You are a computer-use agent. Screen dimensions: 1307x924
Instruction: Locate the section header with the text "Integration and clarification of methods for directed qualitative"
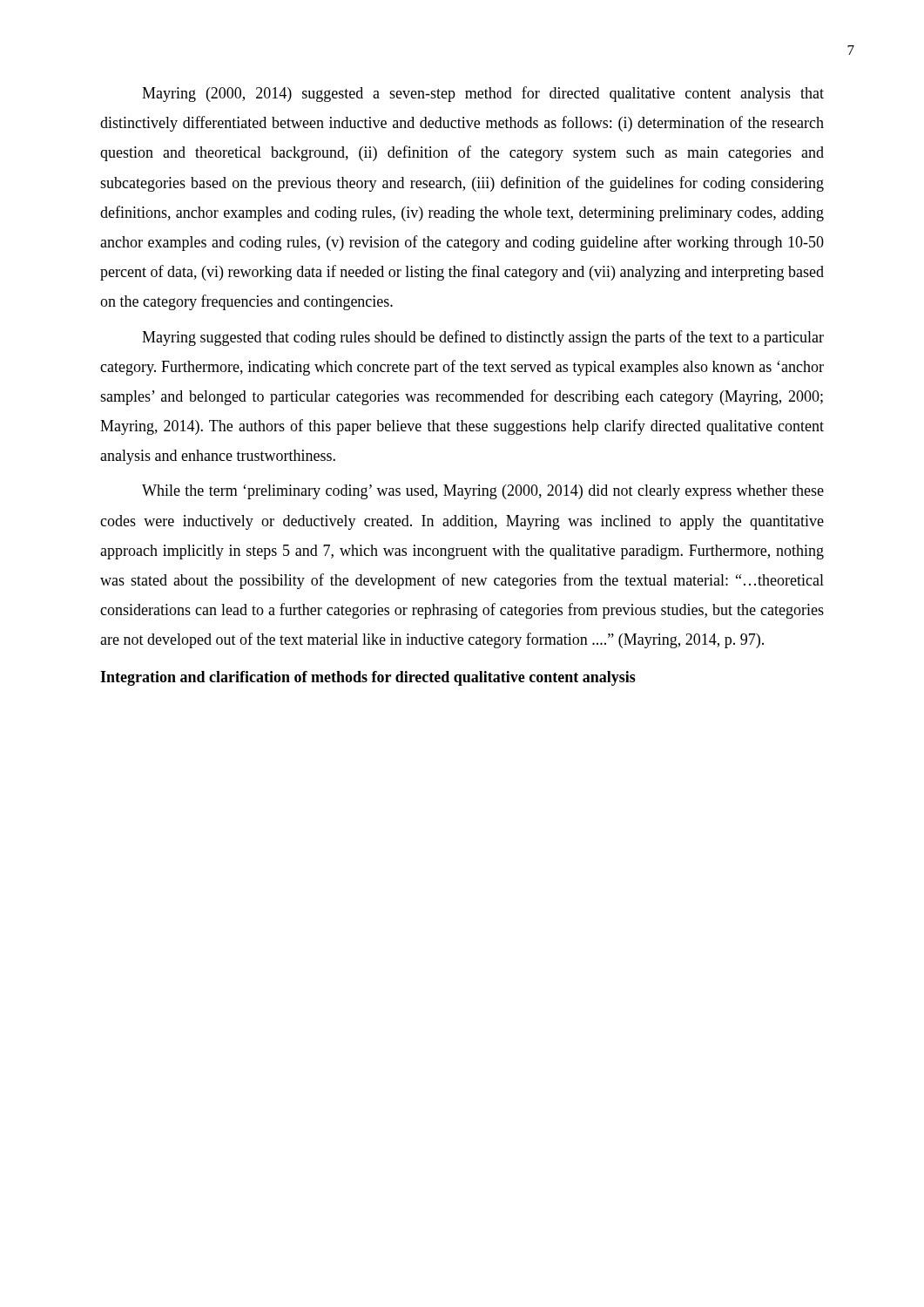368,677
